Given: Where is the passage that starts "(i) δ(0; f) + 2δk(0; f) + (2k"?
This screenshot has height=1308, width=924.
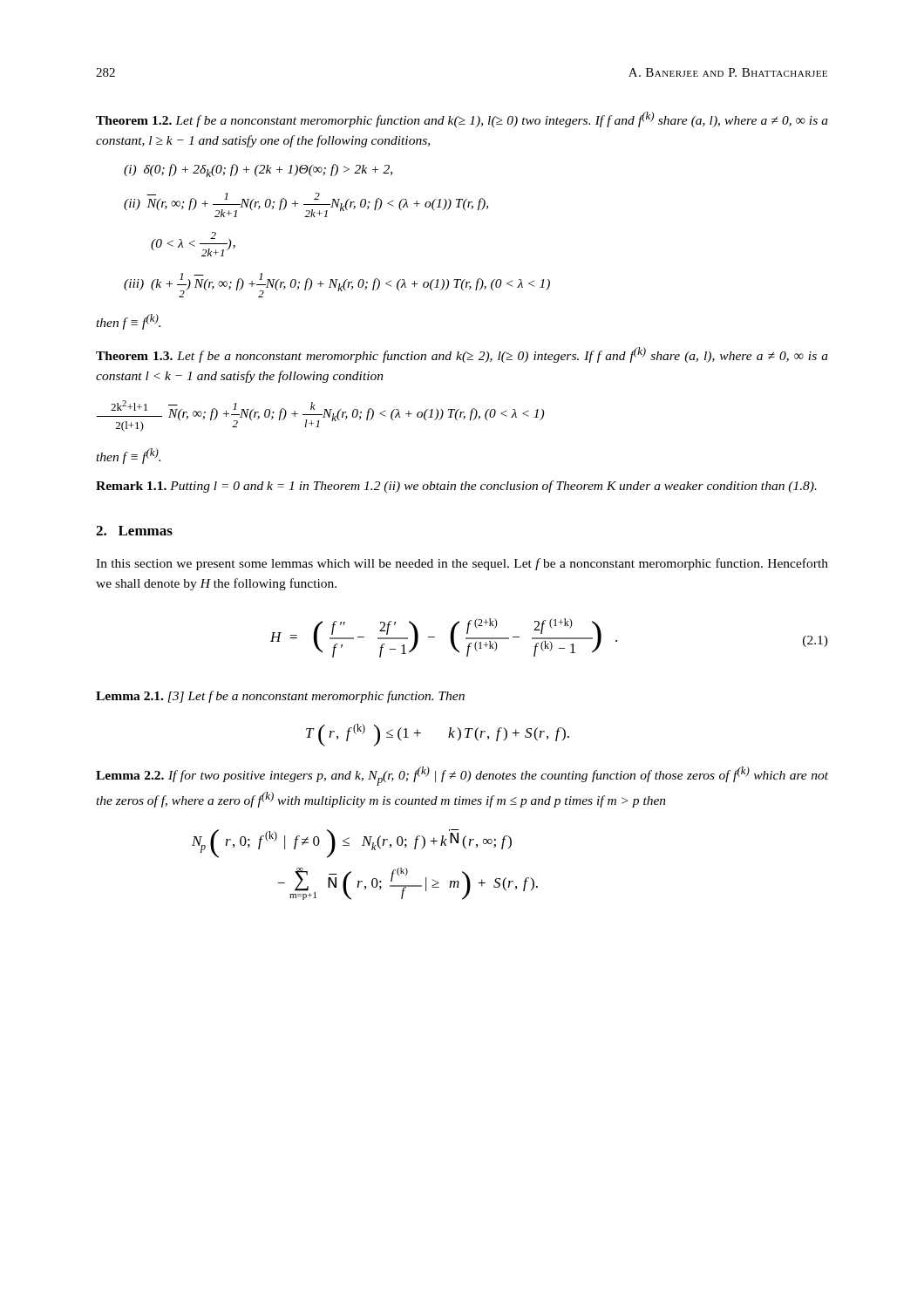Looking at the screenshot, I should tap(258, 171).
